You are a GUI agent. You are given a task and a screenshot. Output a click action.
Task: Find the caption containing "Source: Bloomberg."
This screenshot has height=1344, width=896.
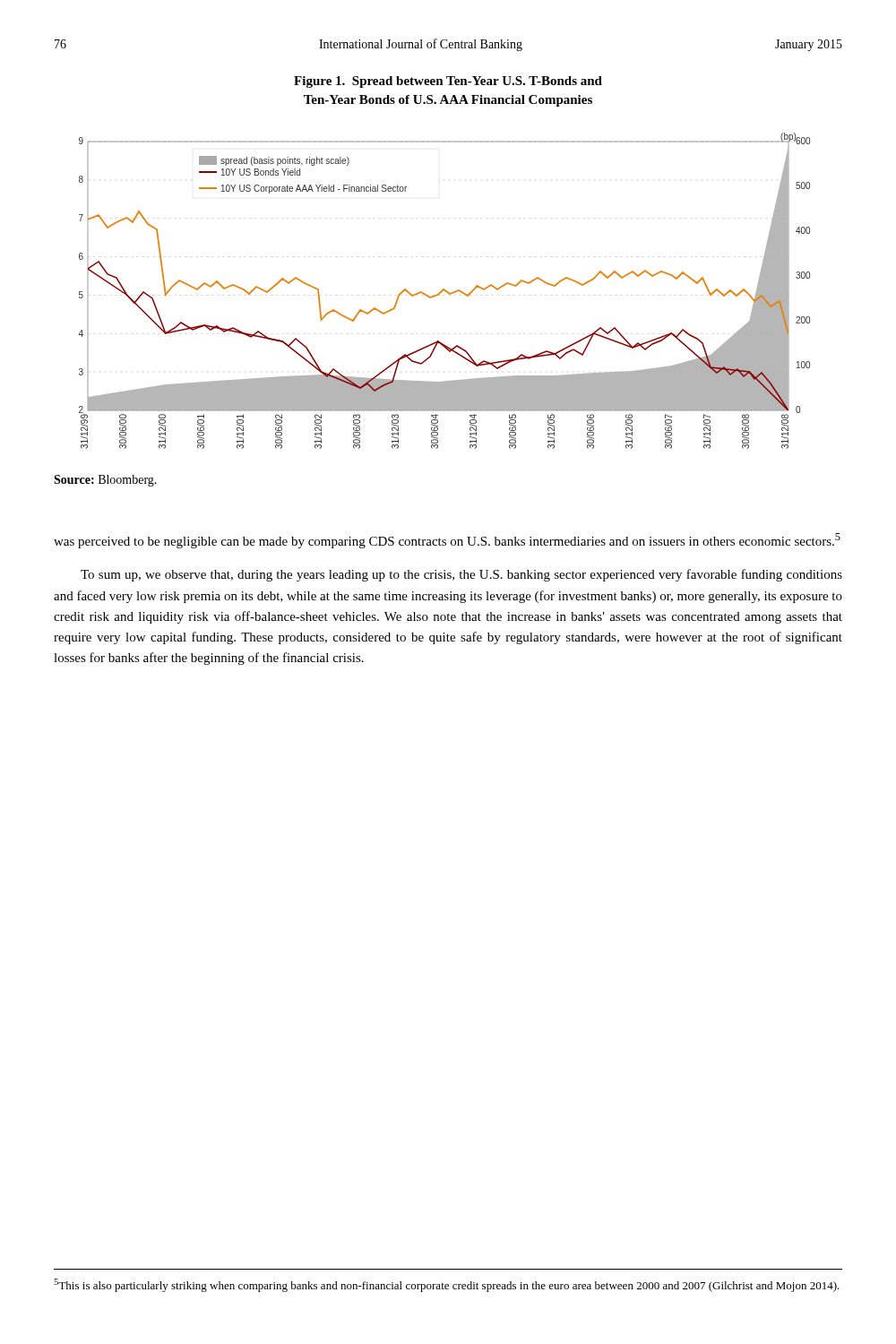105,480
